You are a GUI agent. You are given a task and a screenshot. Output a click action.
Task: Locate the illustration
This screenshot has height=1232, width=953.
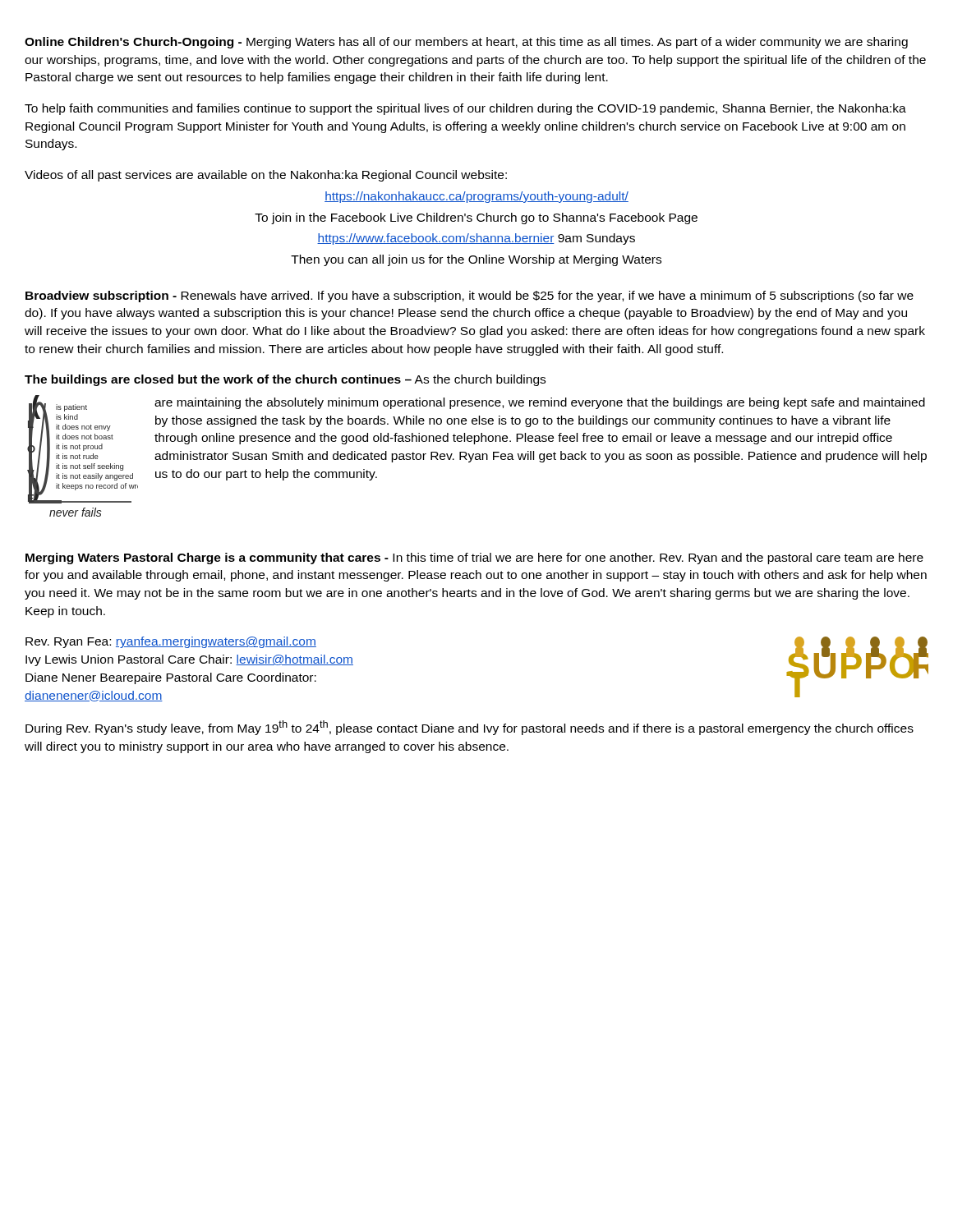82,465
